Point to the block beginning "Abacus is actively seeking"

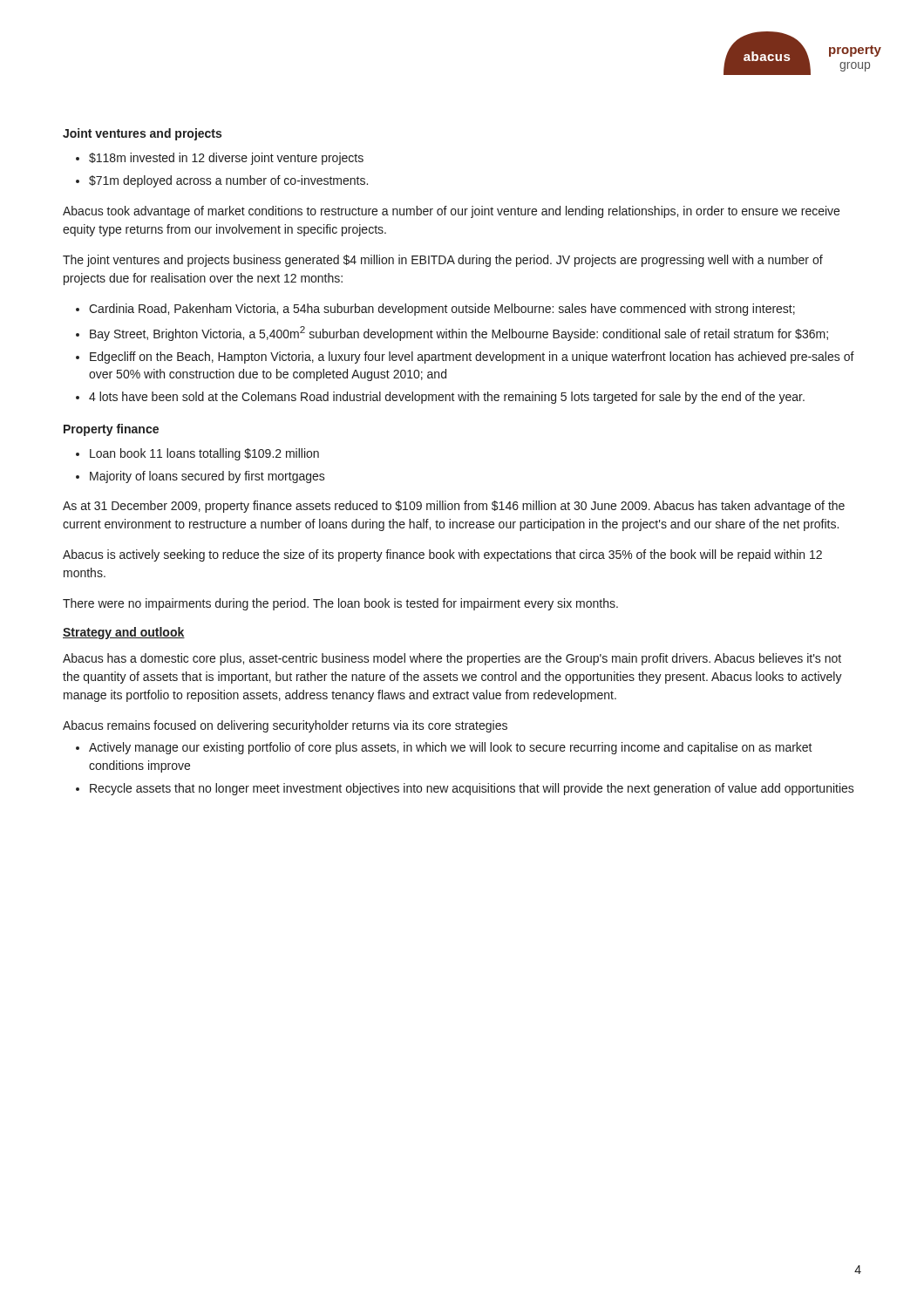443,564
